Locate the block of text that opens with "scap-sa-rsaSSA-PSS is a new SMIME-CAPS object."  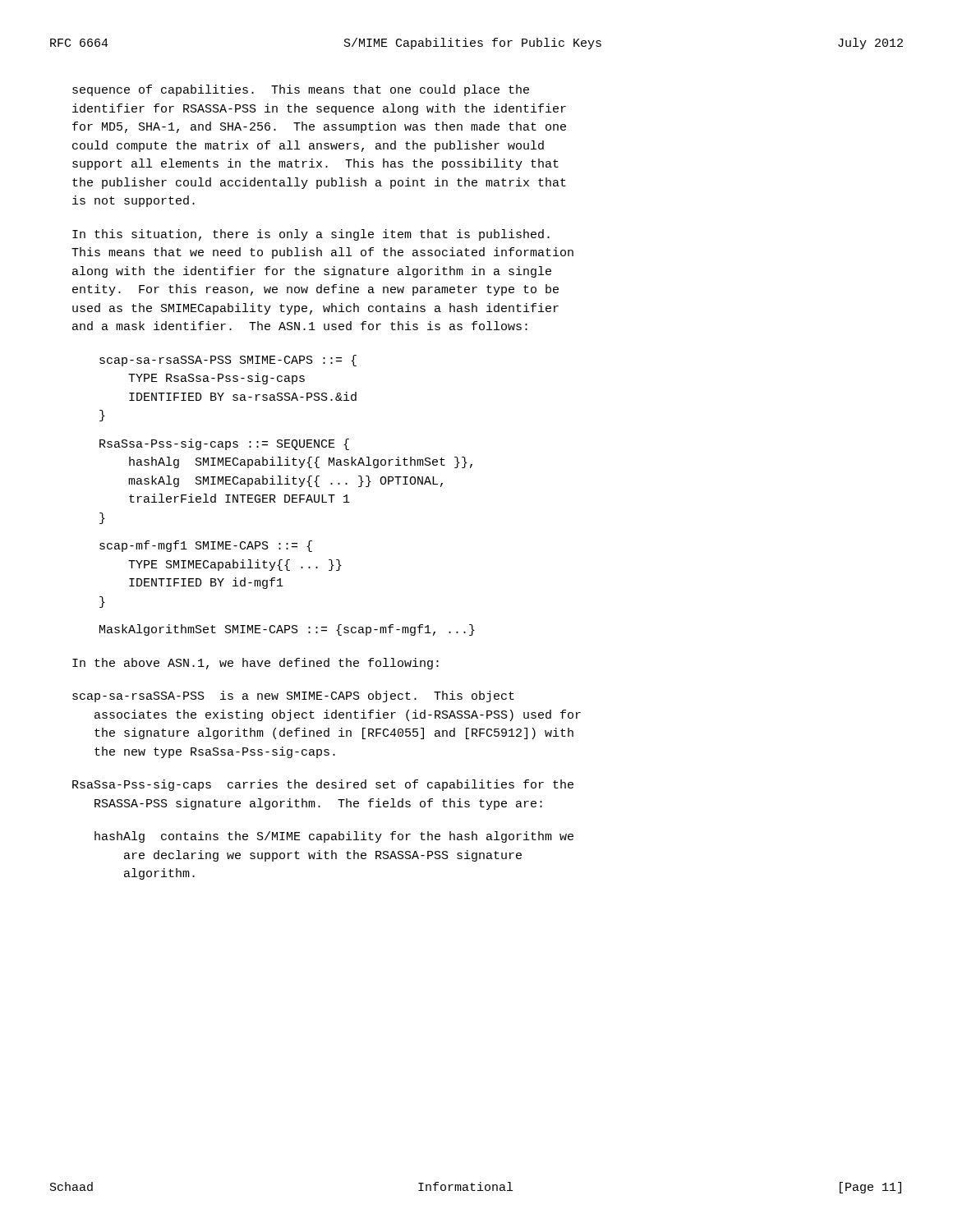[x=316, y=725]
